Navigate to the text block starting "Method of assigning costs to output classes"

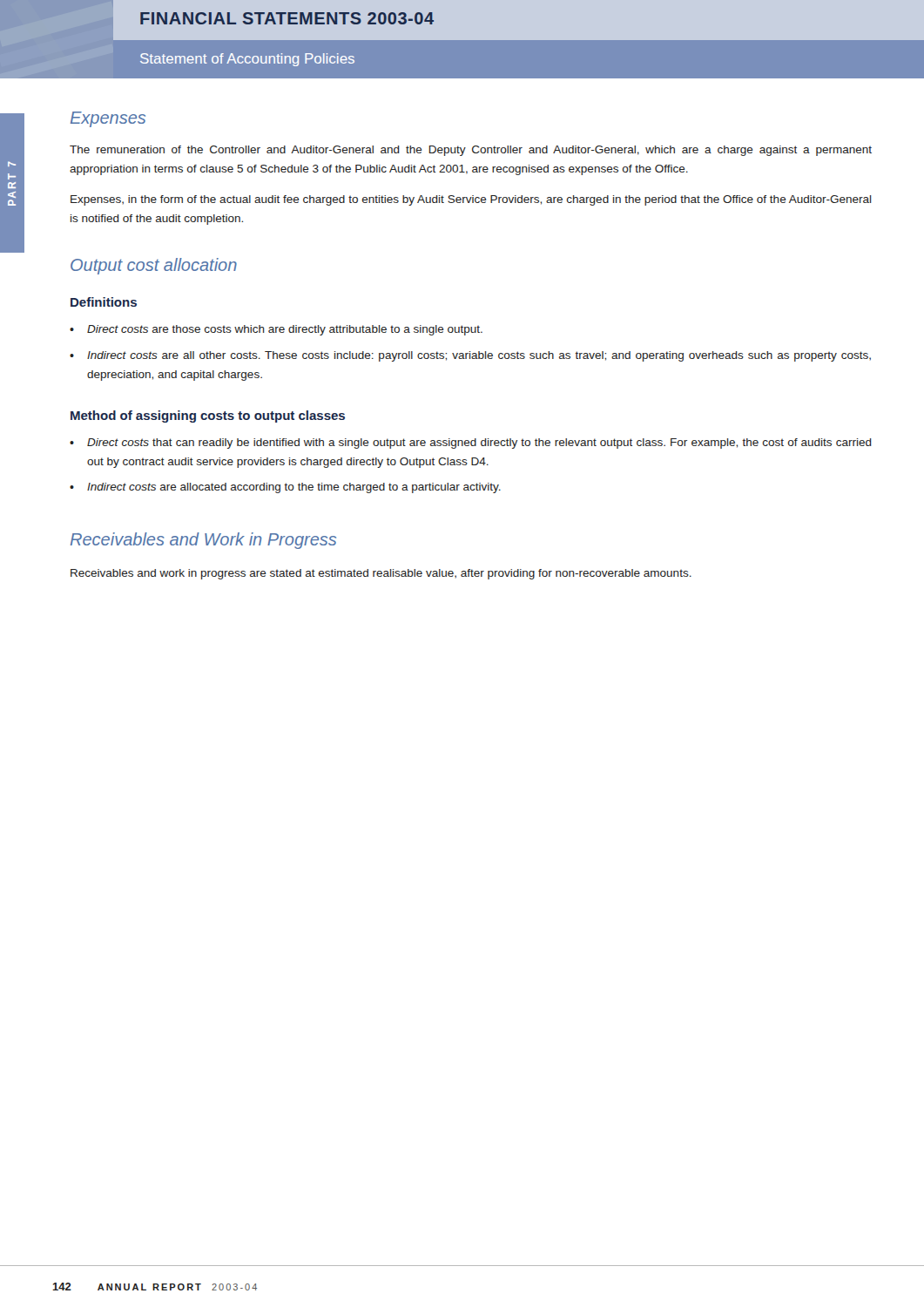click(208, 415)
